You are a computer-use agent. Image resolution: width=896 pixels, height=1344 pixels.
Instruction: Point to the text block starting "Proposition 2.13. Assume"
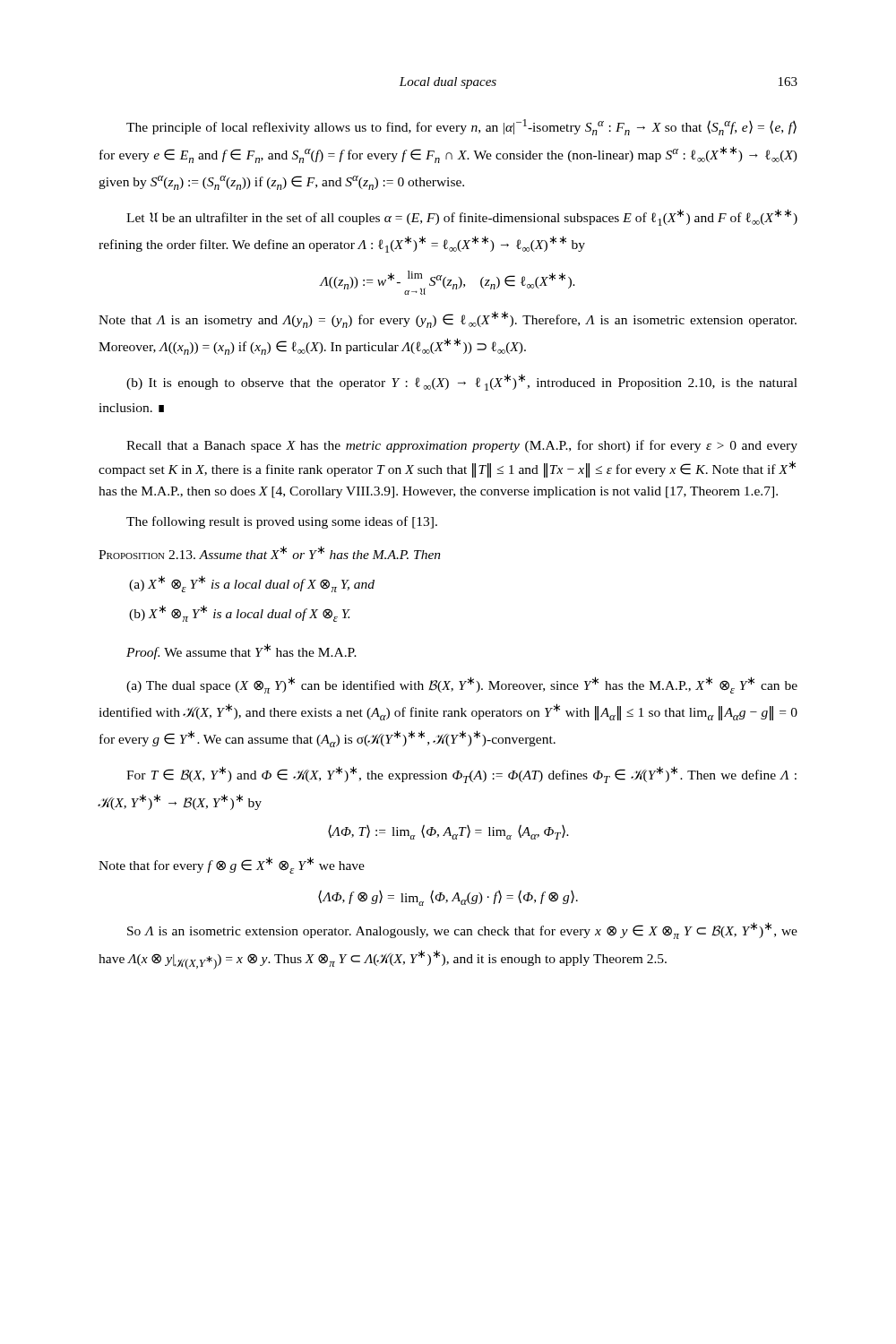(x=448, y=553)
